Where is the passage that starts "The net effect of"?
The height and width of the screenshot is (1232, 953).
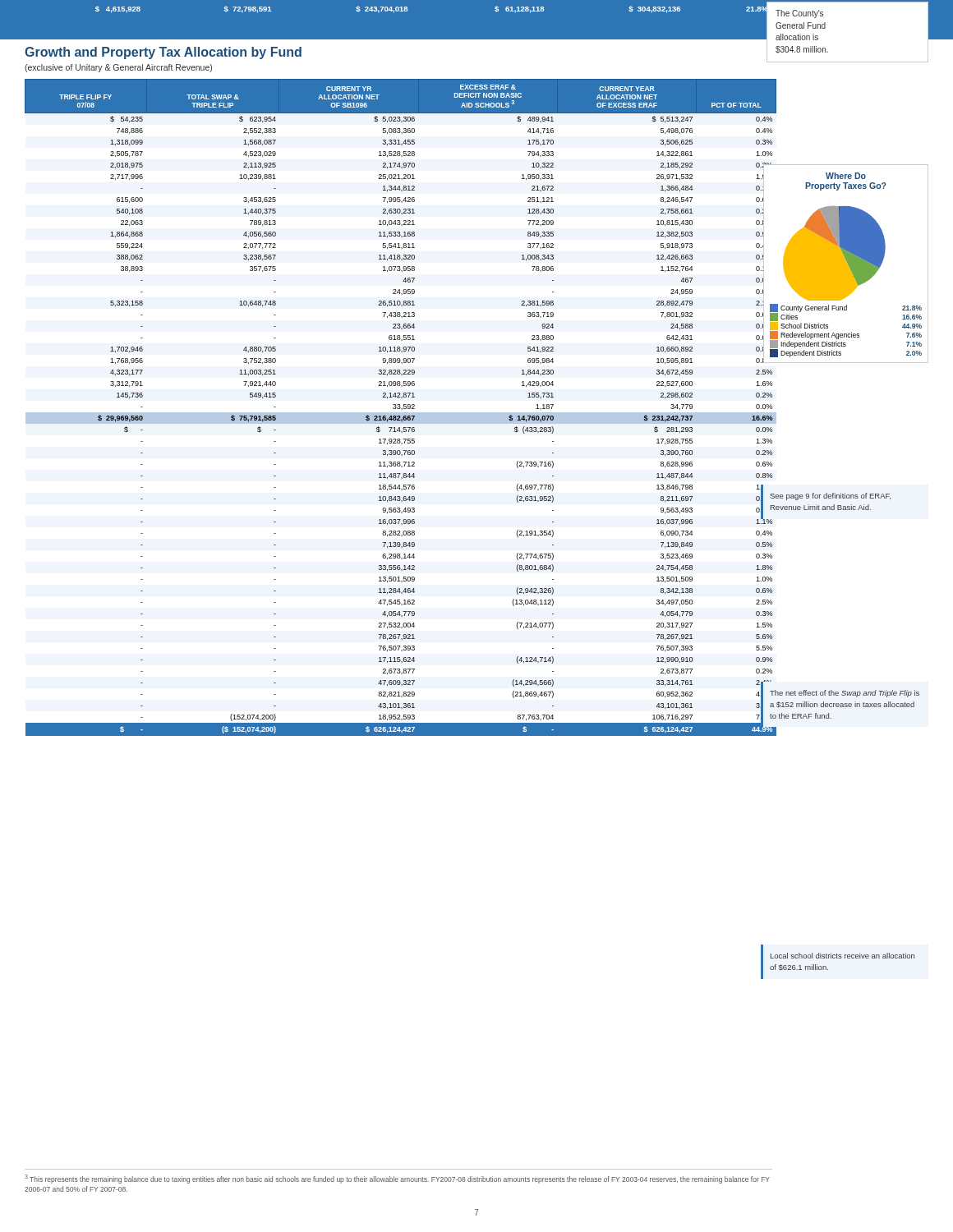click(x=845, y=704)
